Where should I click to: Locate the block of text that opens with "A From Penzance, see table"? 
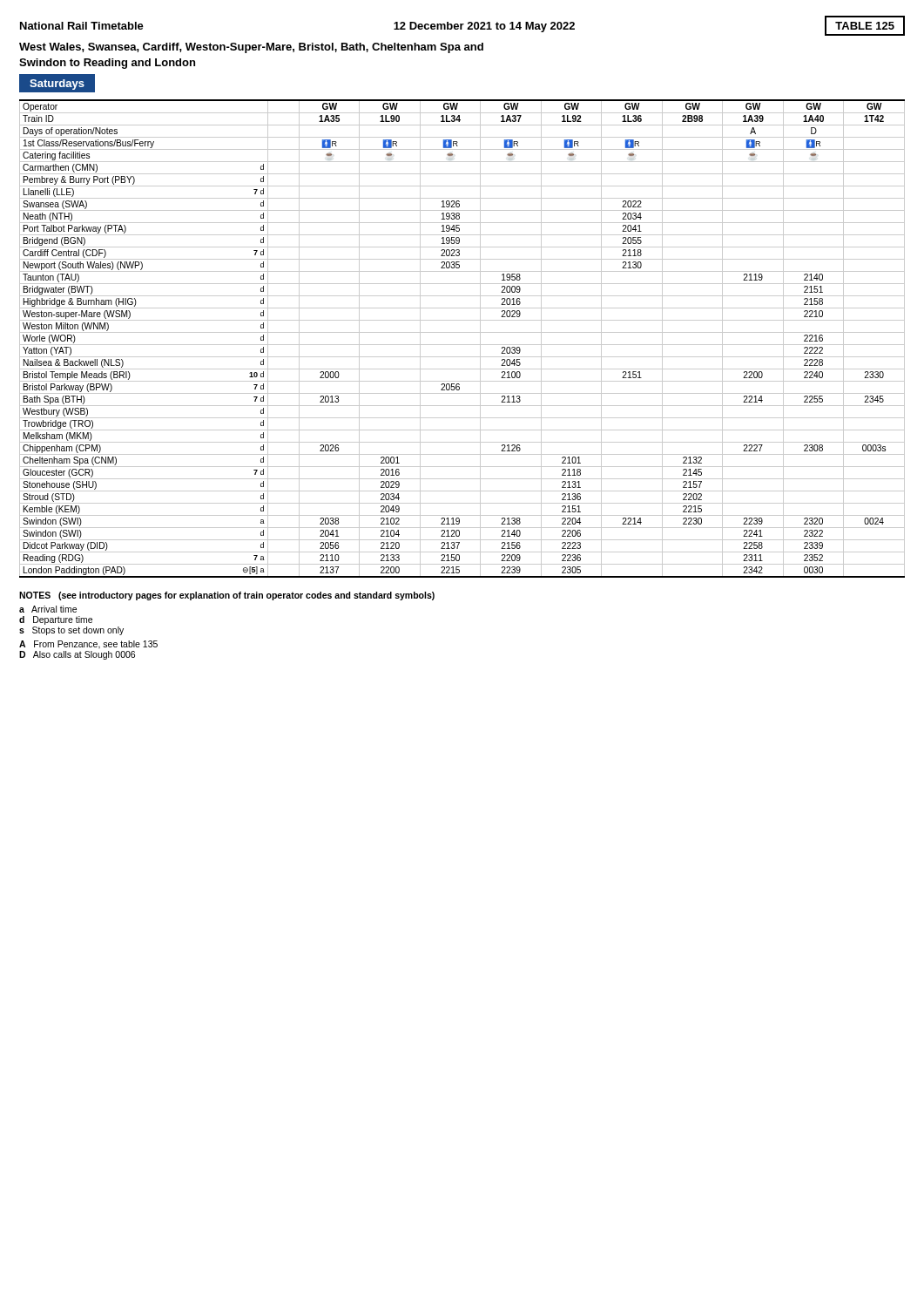tap(89, 644)
